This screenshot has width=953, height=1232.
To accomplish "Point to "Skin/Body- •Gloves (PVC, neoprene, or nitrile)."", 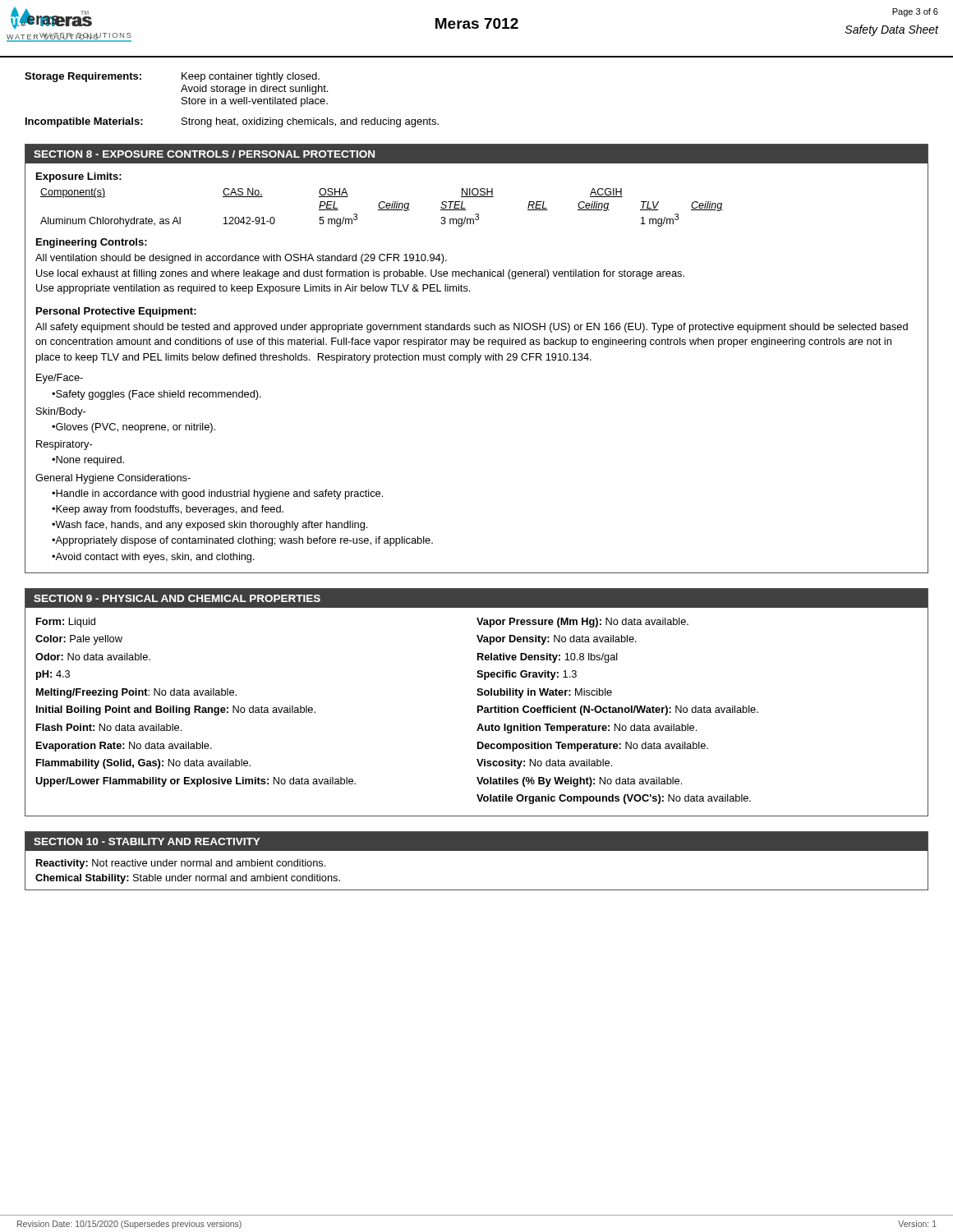I will 126,419.
